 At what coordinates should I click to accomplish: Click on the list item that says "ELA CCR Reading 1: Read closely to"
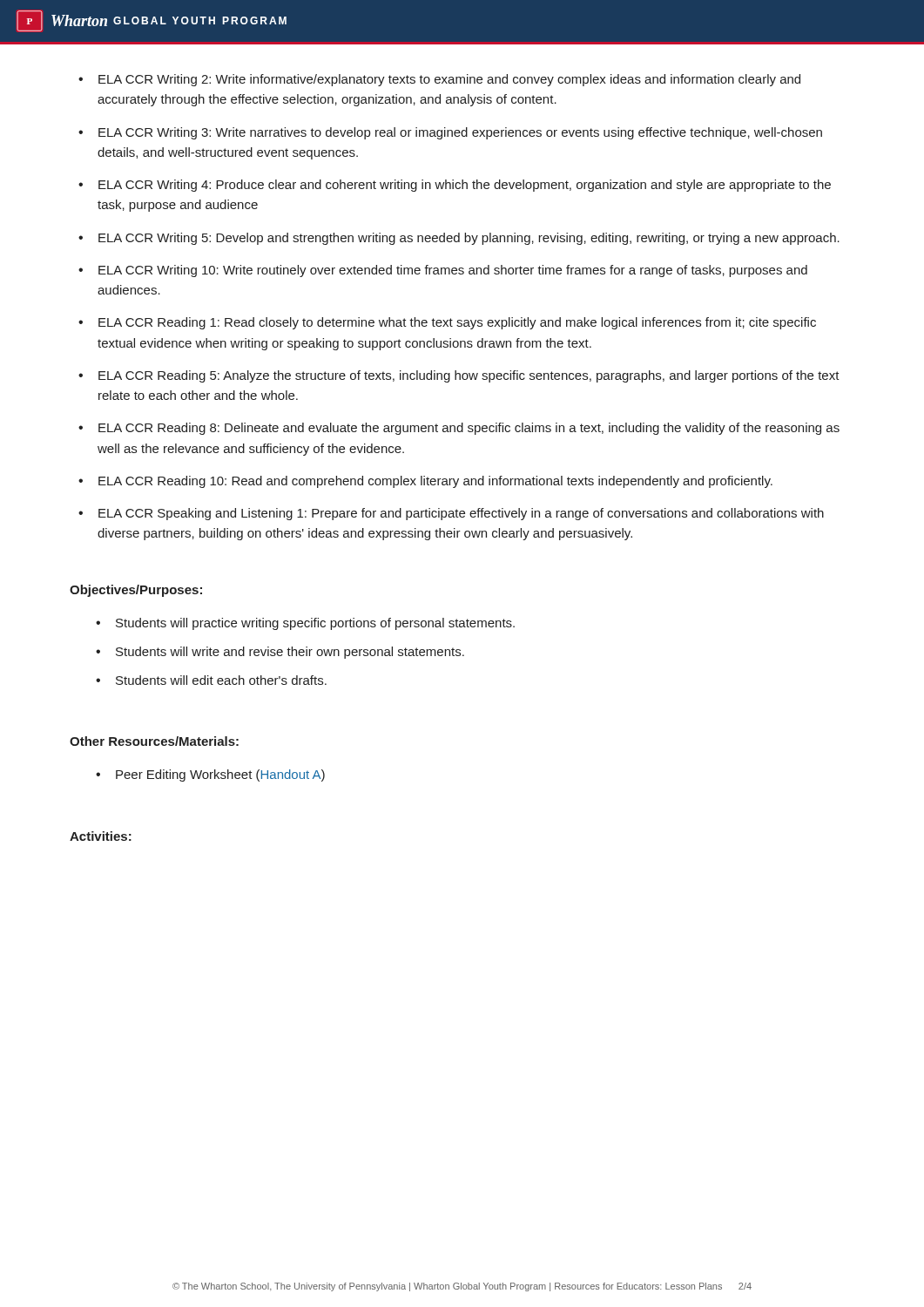pyautogui.click(x=466, y=332)
